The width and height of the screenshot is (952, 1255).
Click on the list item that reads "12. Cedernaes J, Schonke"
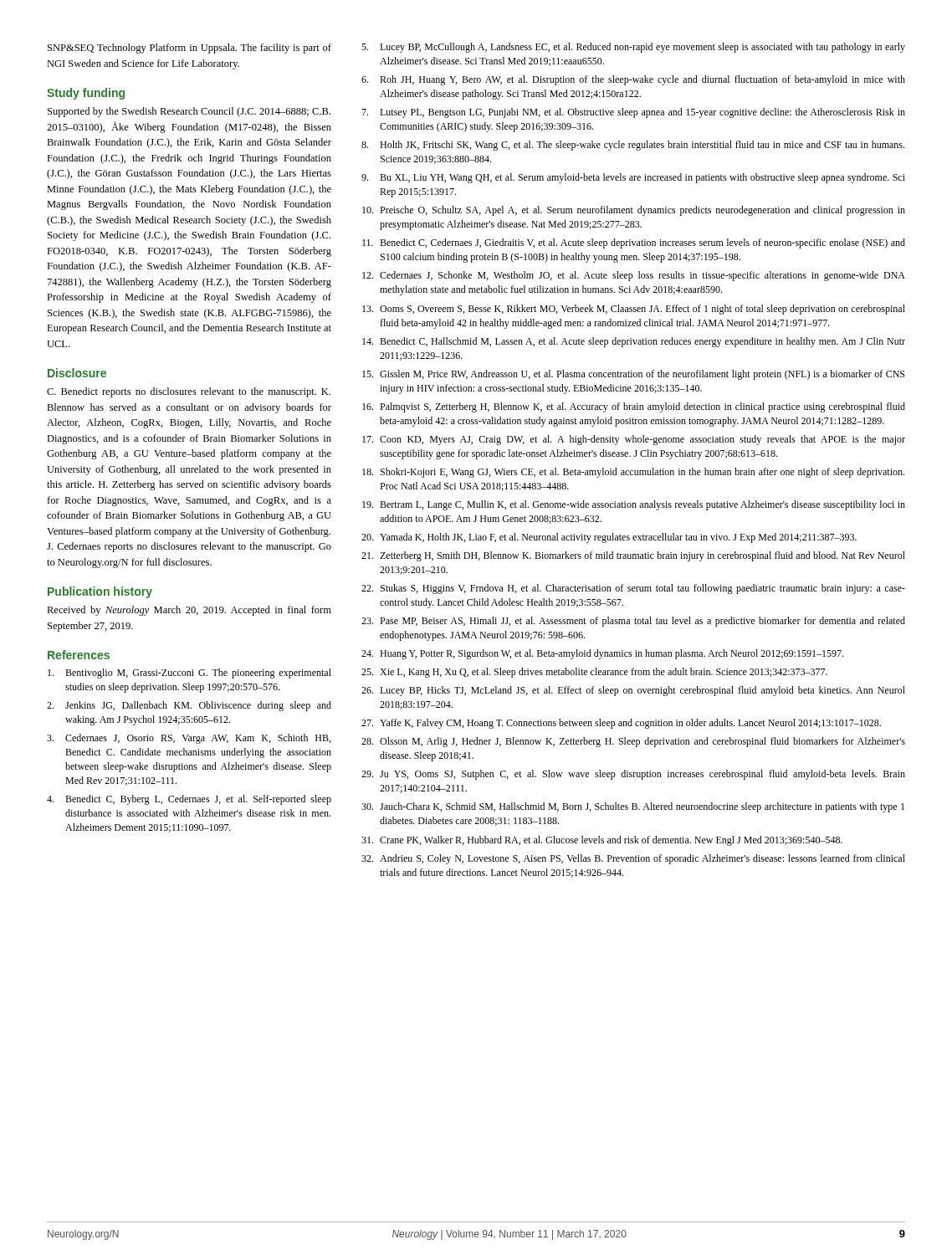coord(633,283)
